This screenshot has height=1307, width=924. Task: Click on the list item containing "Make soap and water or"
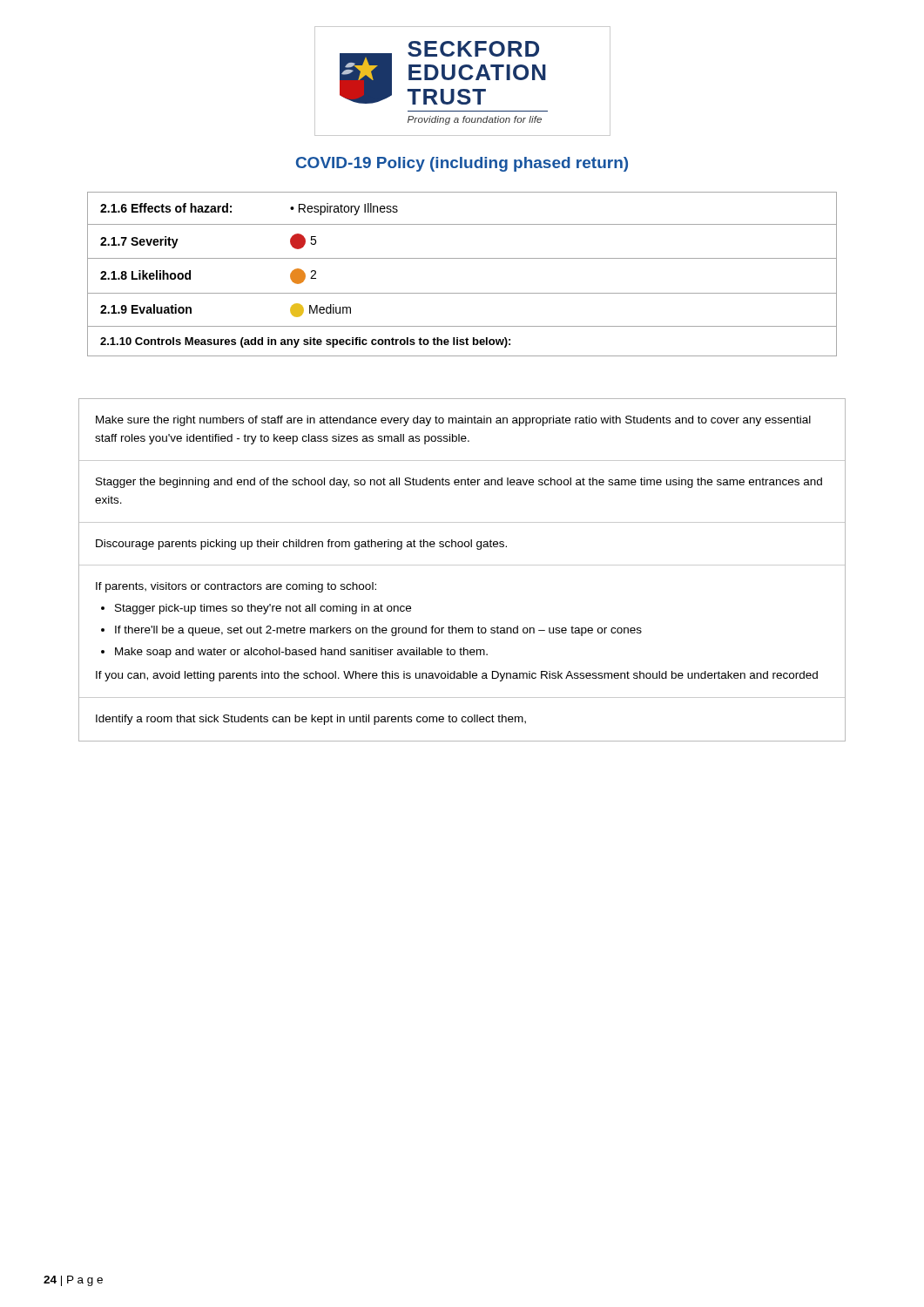point(301,652)
